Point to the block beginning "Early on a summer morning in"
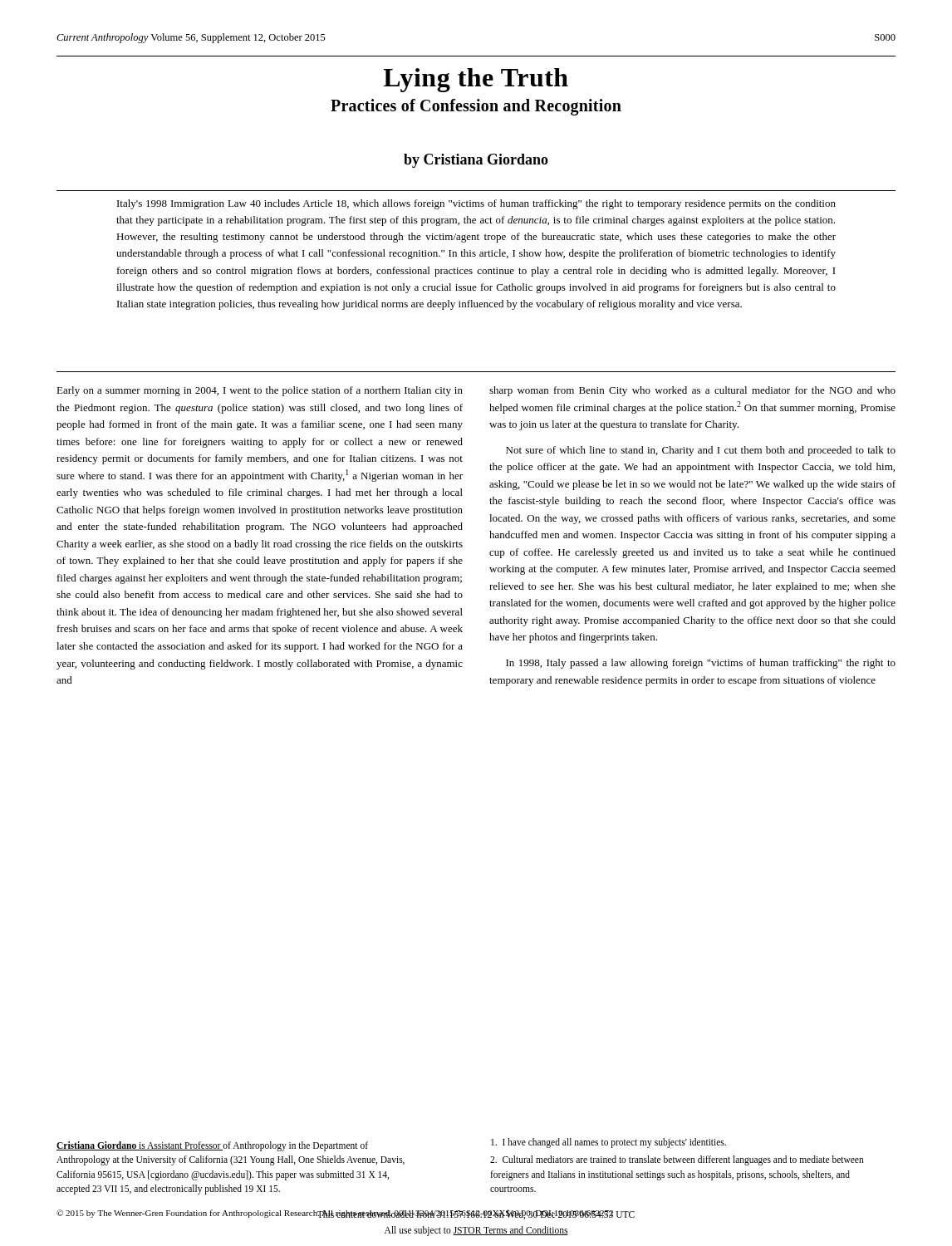The width and height of the screenshot is (952, 1246). (260, 536)
